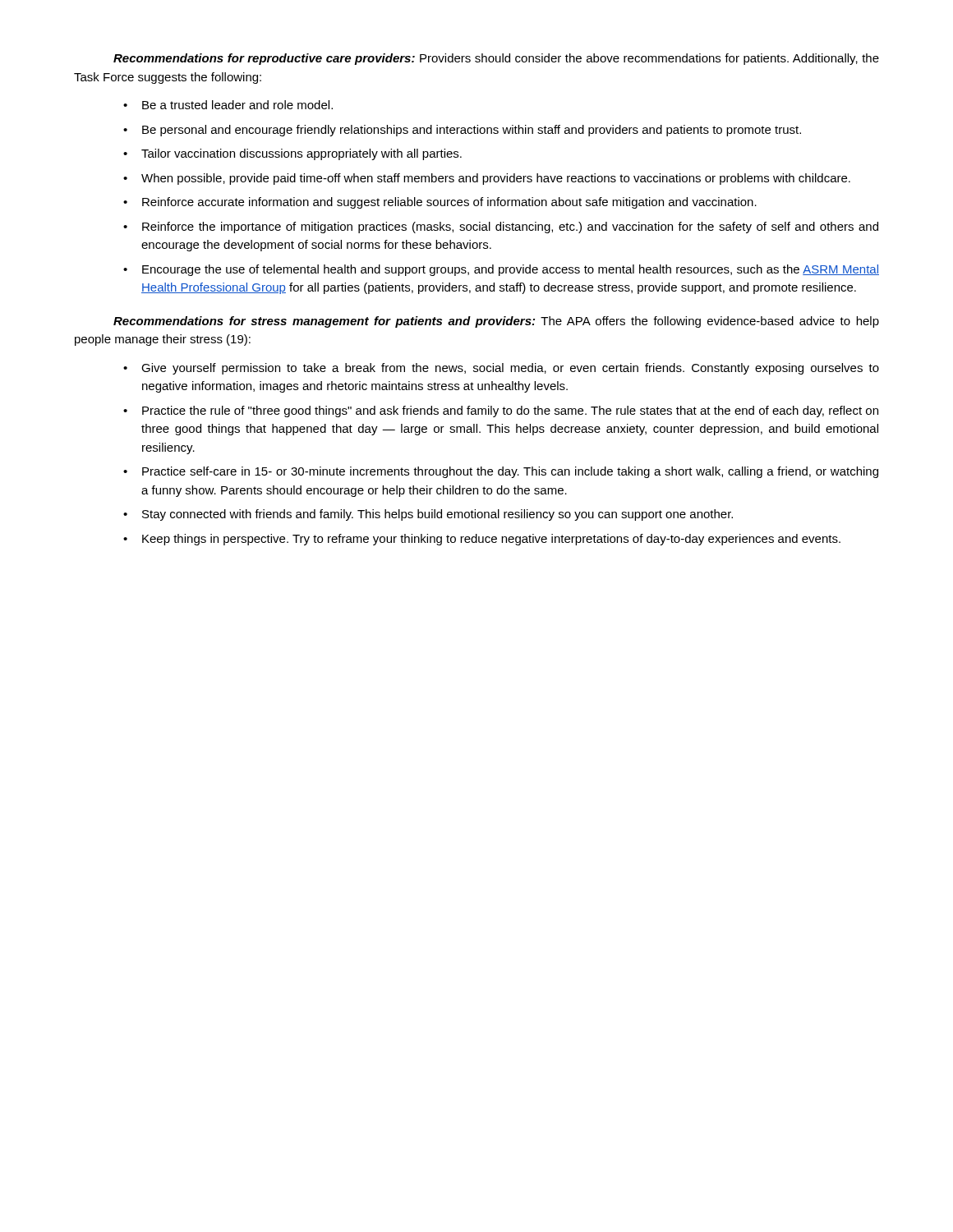Select the element starting "Encourage the use of"
This screenshot has width=953, height=1232.
coord(510,278)
